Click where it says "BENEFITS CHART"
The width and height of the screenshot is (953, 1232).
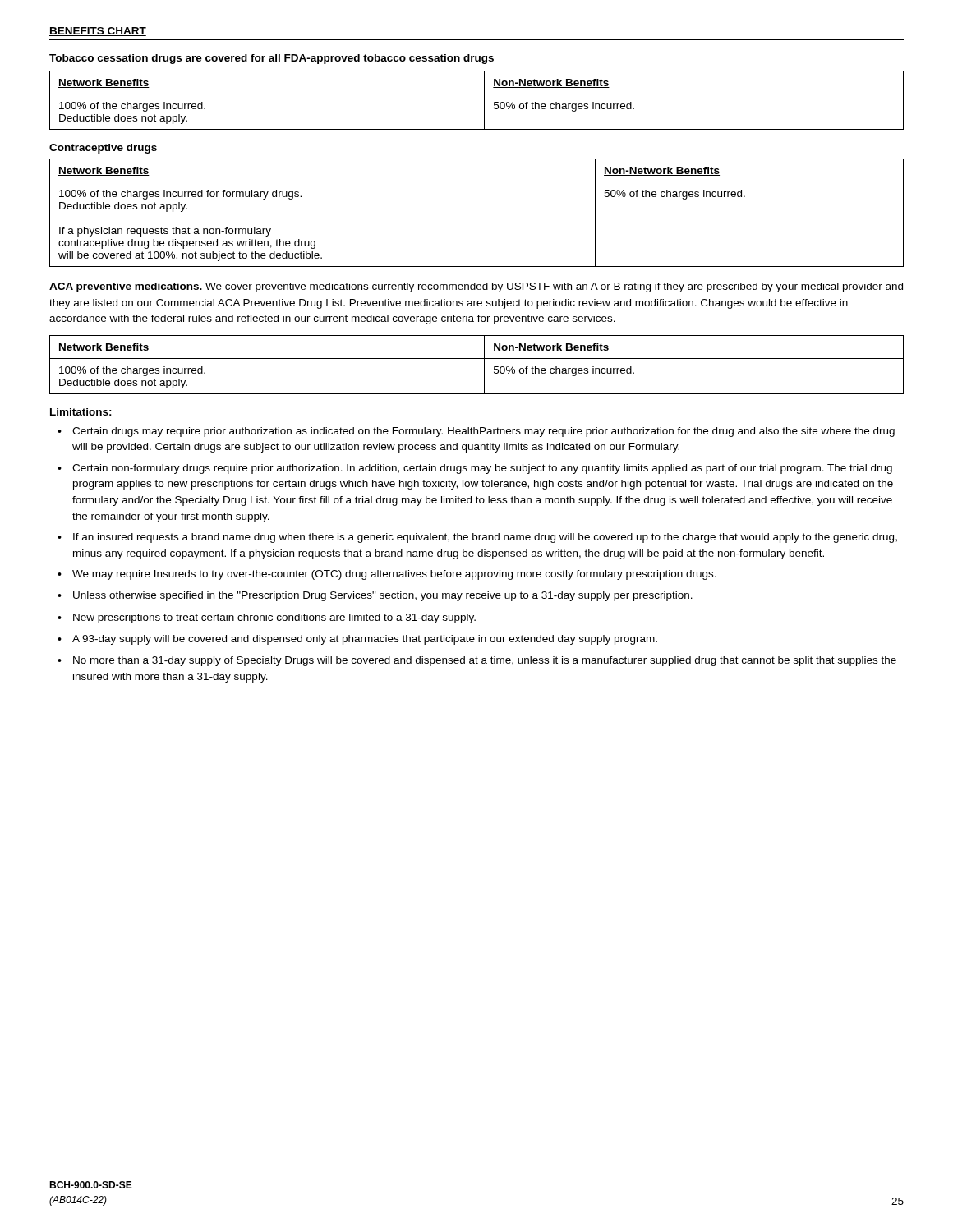pos(98,31)
